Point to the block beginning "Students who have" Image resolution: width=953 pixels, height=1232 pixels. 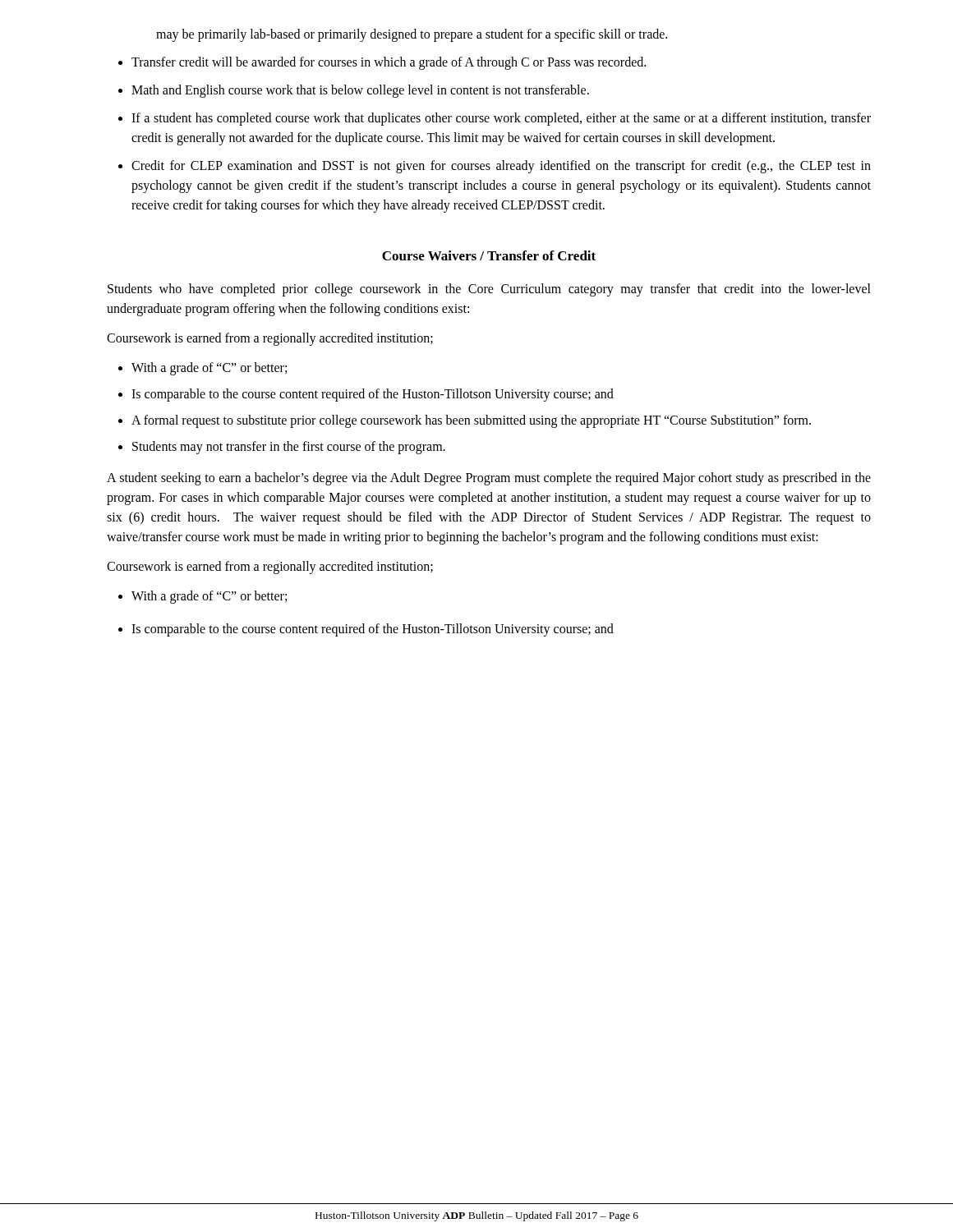tap(489, 299)
